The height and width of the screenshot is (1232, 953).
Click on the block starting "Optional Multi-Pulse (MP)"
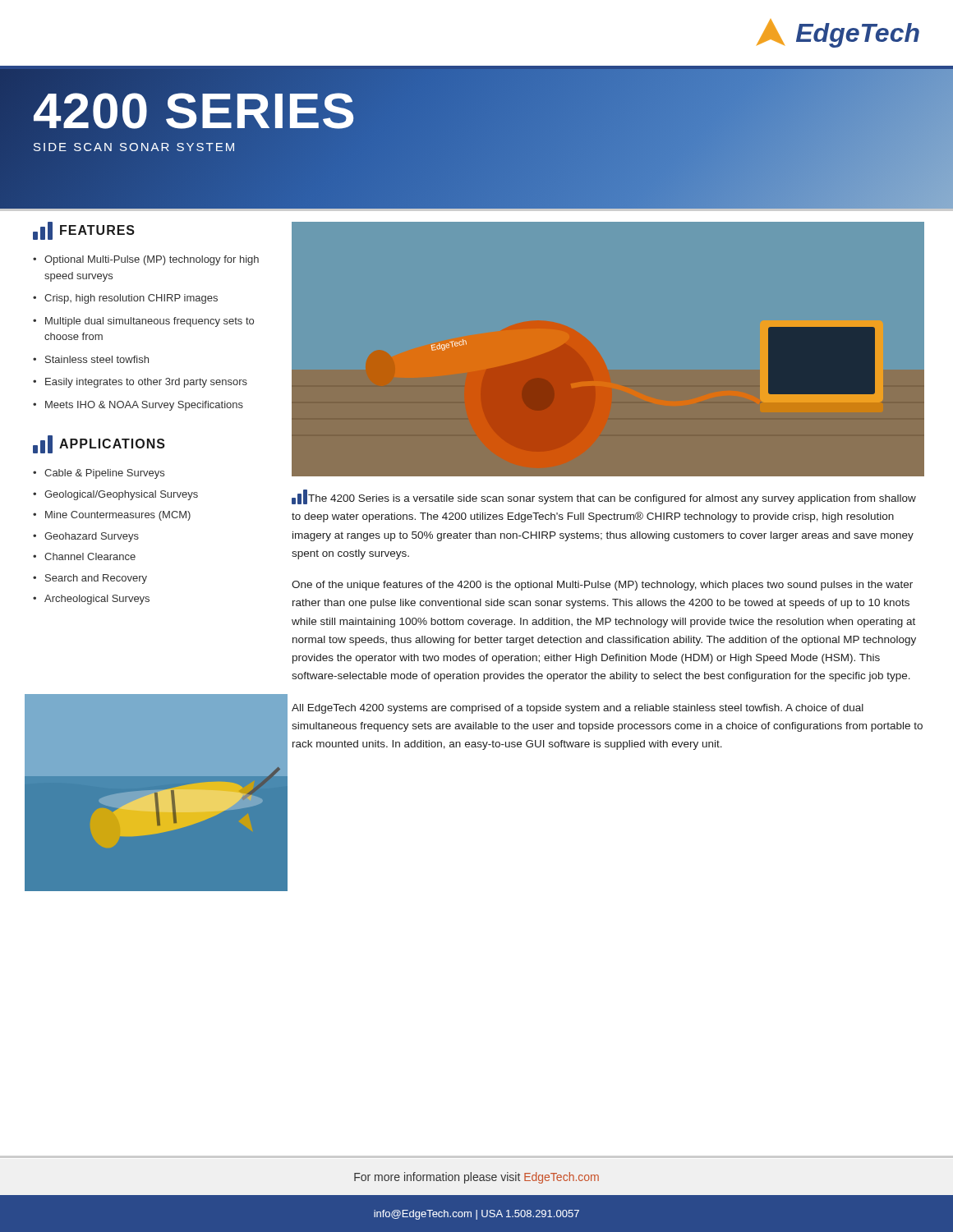click(x=152, y=267)
